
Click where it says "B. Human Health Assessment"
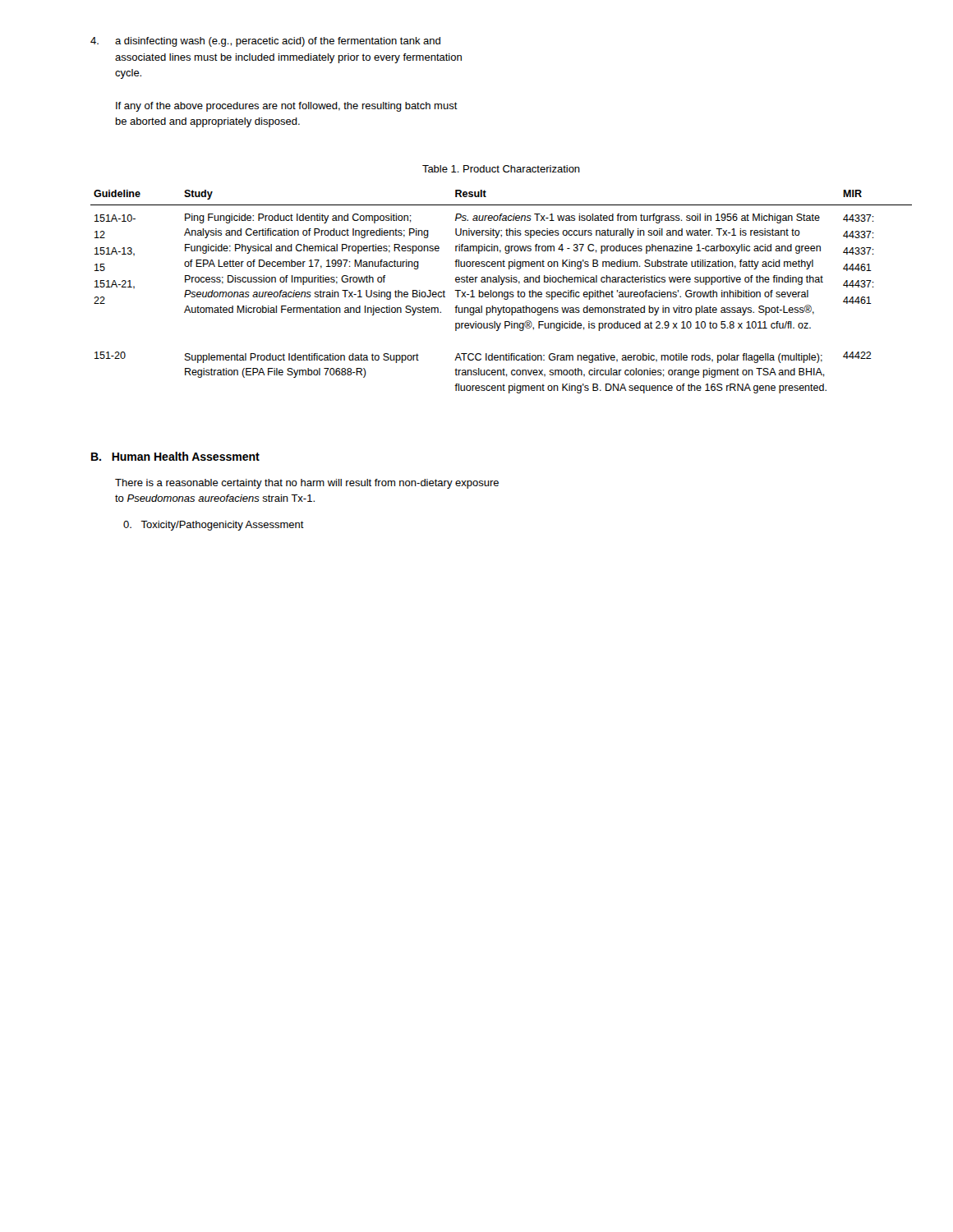175,456
